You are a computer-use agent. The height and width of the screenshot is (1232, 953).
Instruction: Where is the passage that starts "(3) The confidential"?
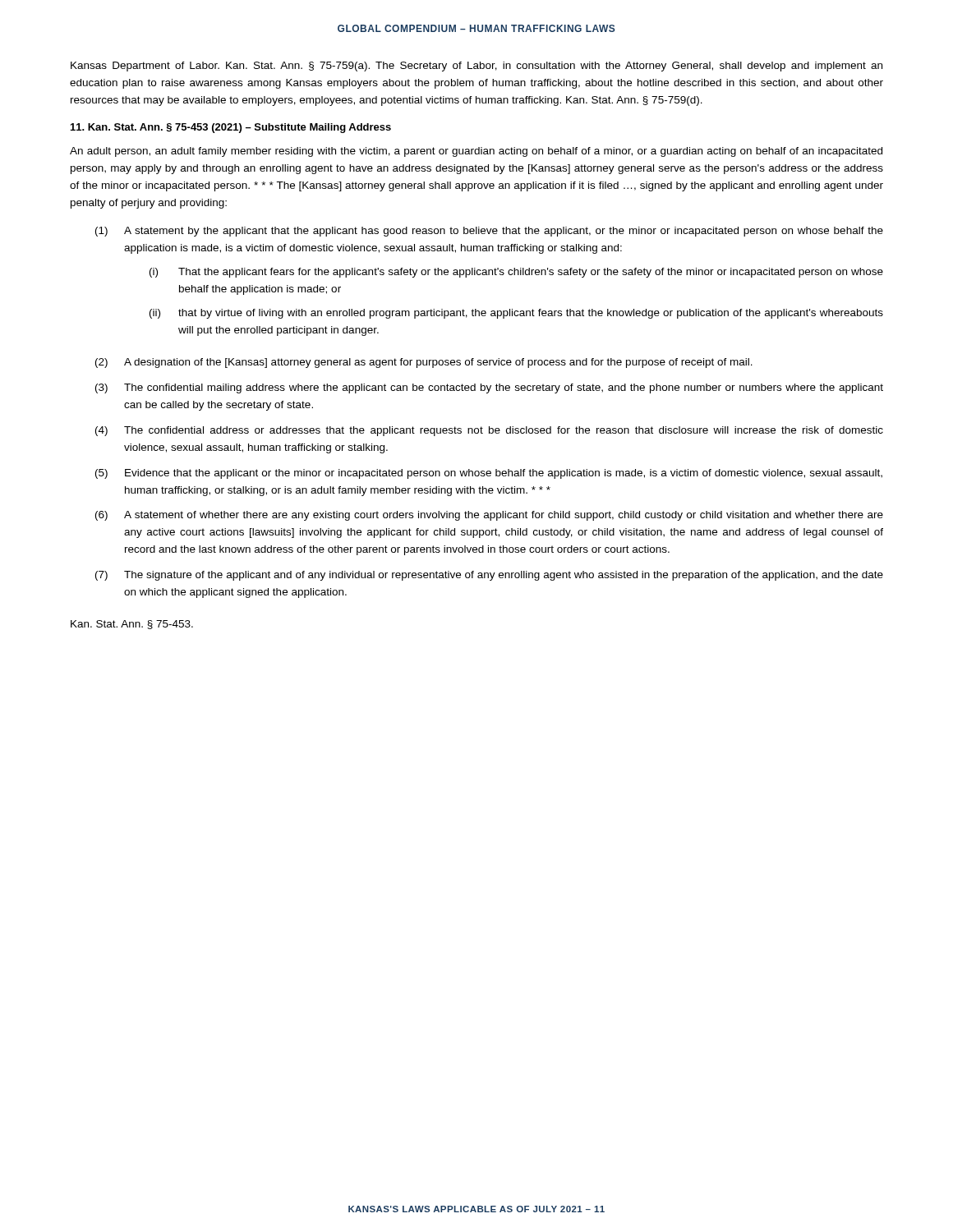489,397
